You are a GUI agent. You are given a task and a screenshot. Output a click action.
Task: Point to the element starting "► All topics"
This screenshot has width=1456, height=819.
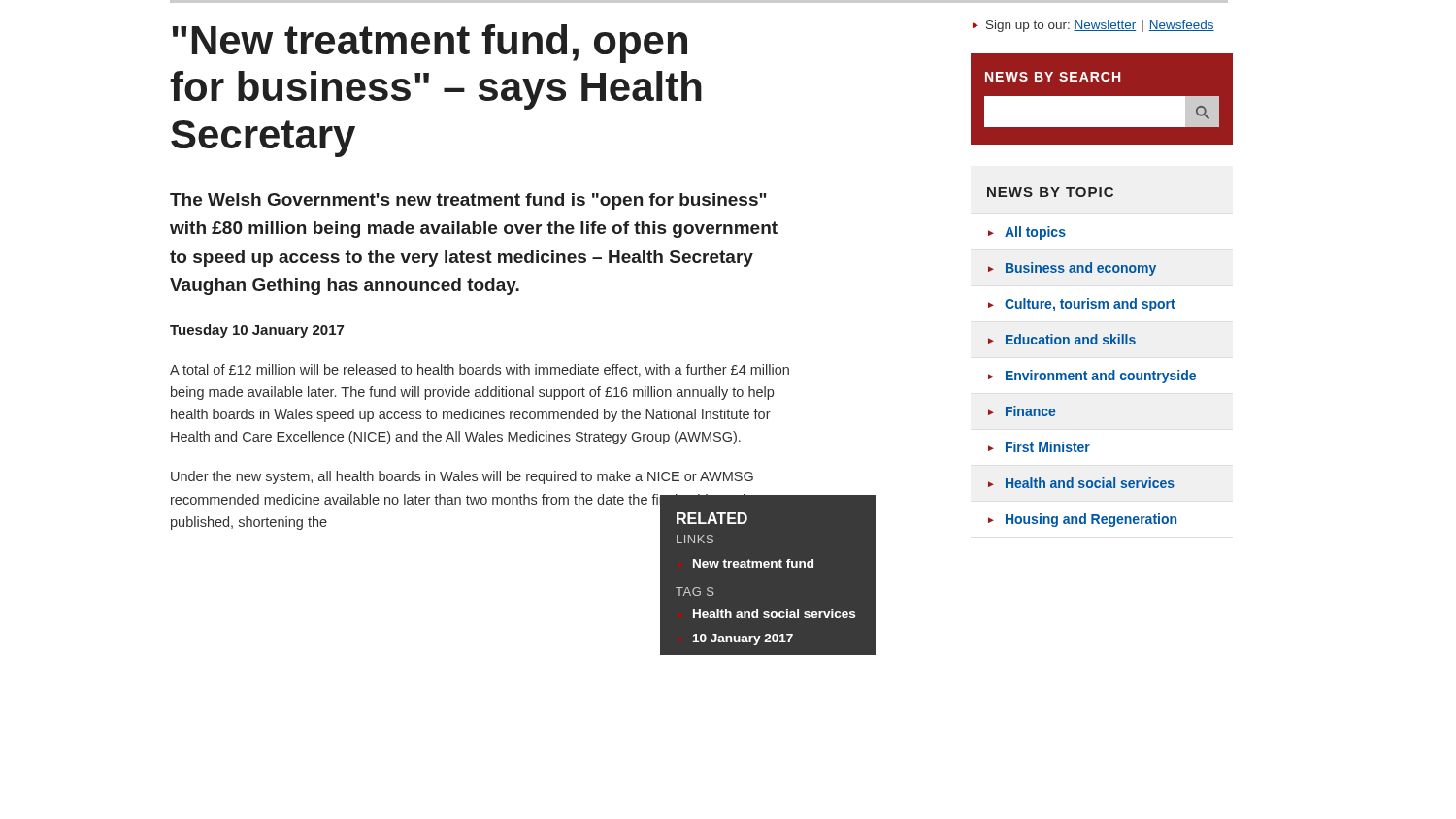point(1026,232)
